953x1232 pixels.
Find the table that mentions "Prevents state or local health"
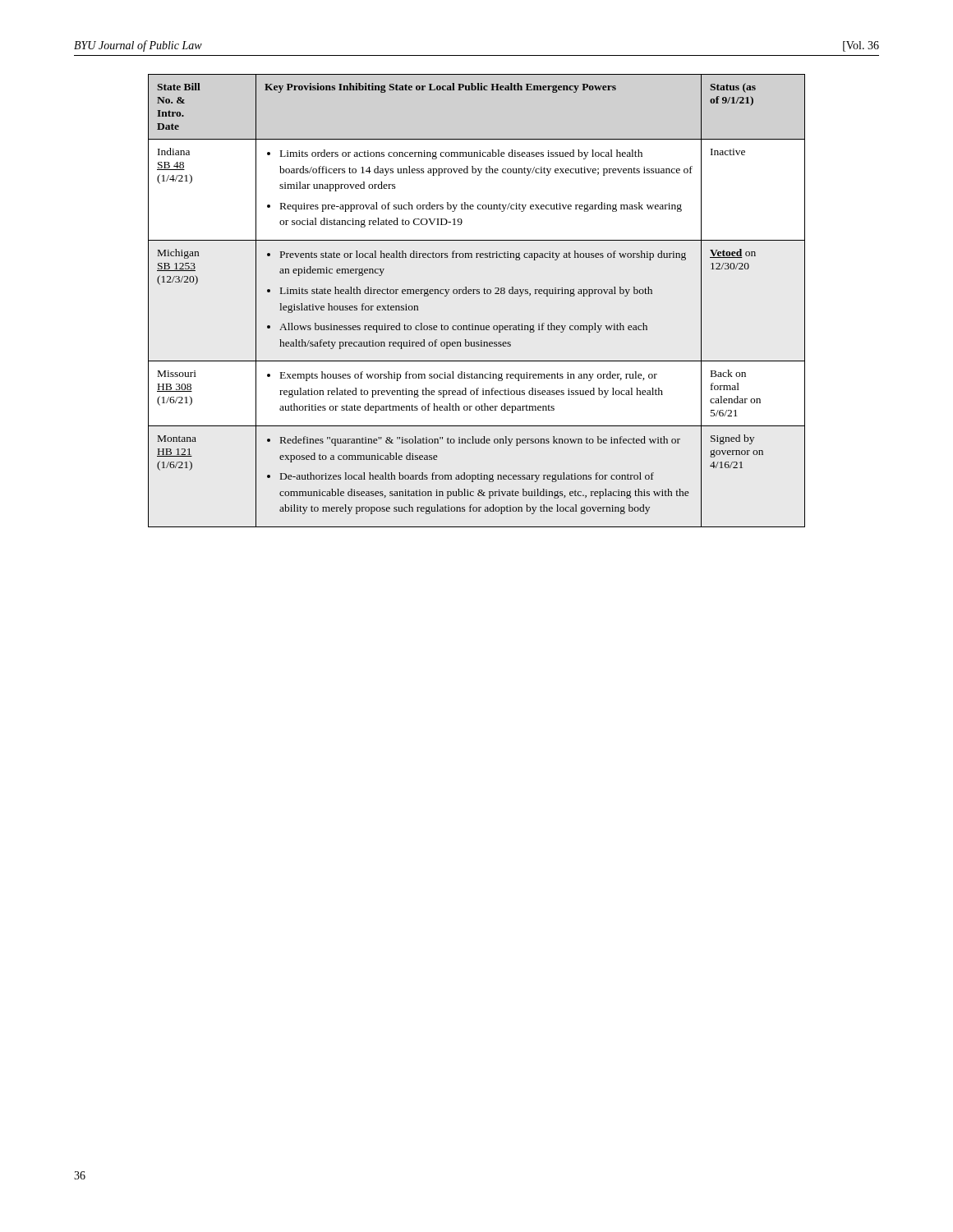point(476,301)
